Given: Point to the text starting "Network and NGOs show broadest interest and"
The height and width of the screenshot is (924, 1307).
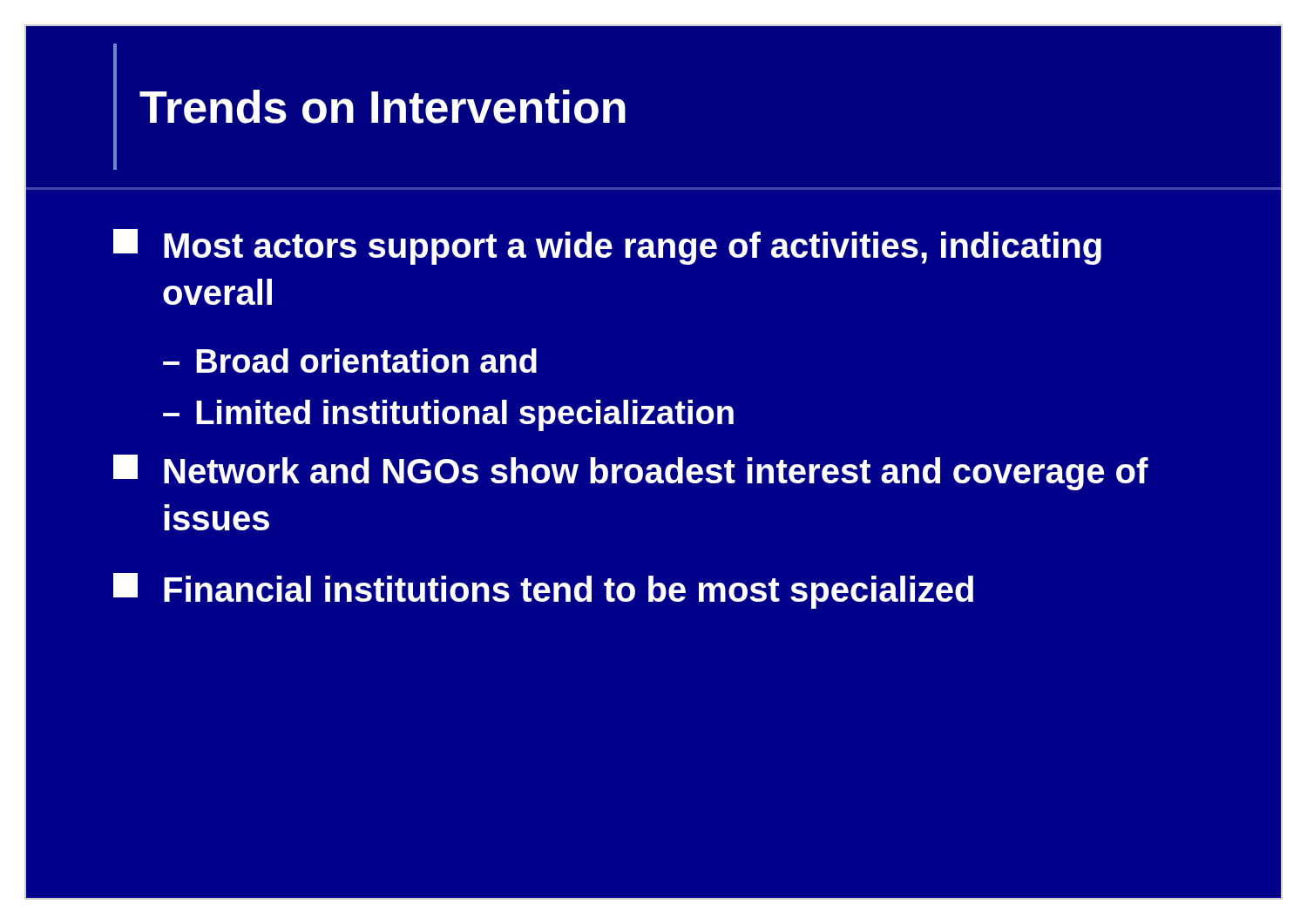Looking at the screenshot, I should coord(662,494).
